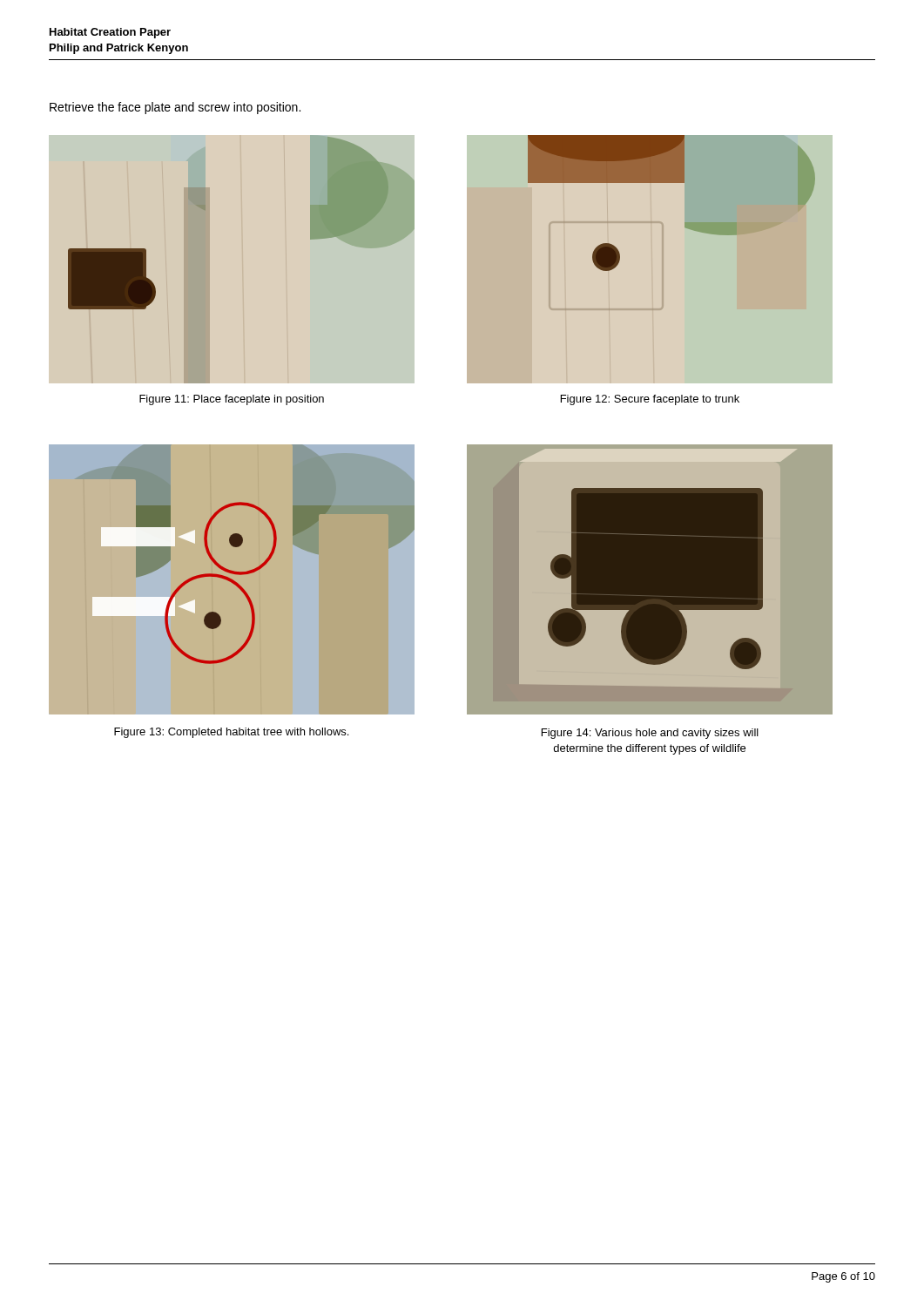
Task: Navigate to the text block starting "Figure 12: Secure faceplate to trunk"
Action: coord(650,399)
